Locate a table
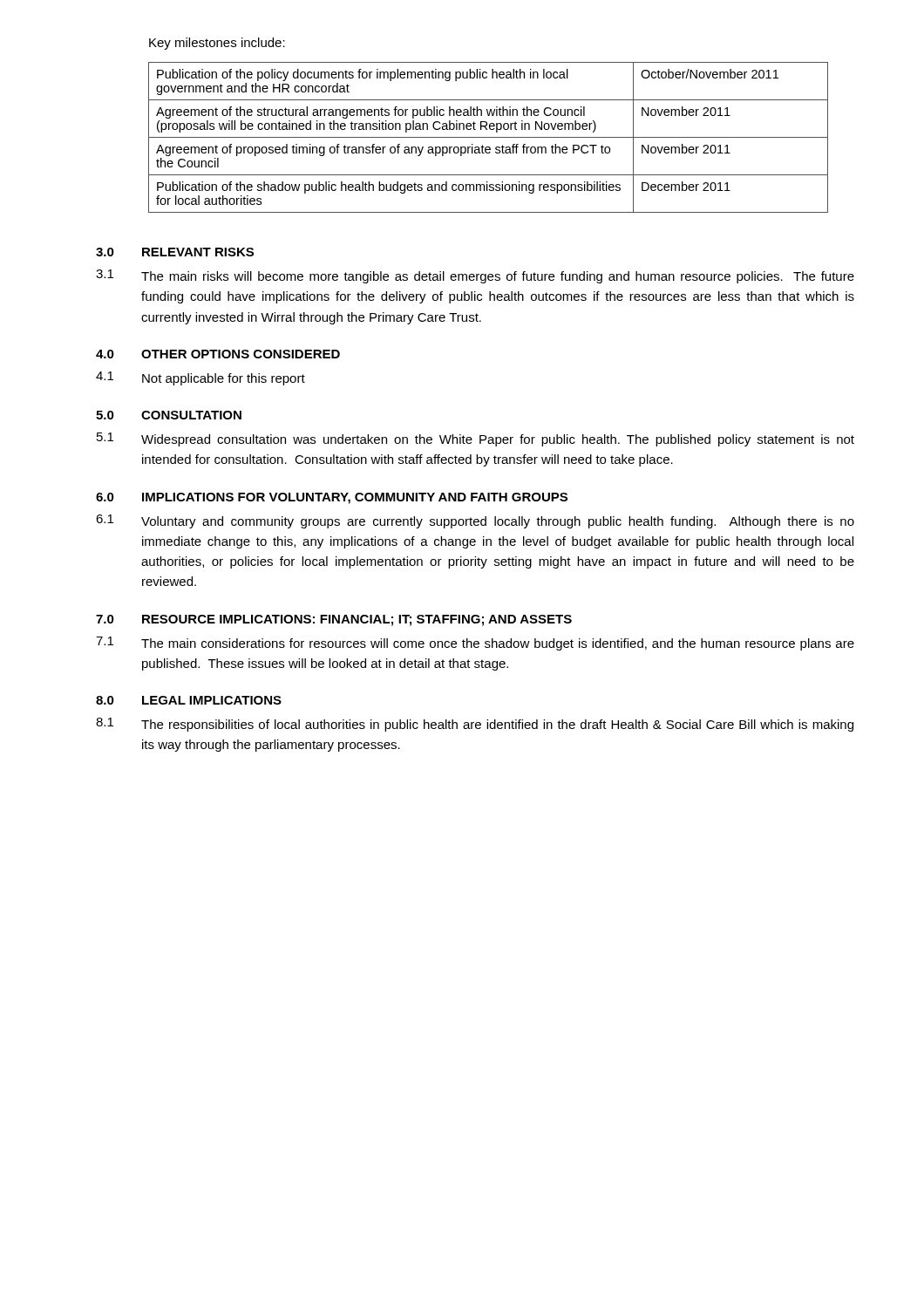Image resolution: width=924 pixels, height=1308 pixels. (475, 137)
